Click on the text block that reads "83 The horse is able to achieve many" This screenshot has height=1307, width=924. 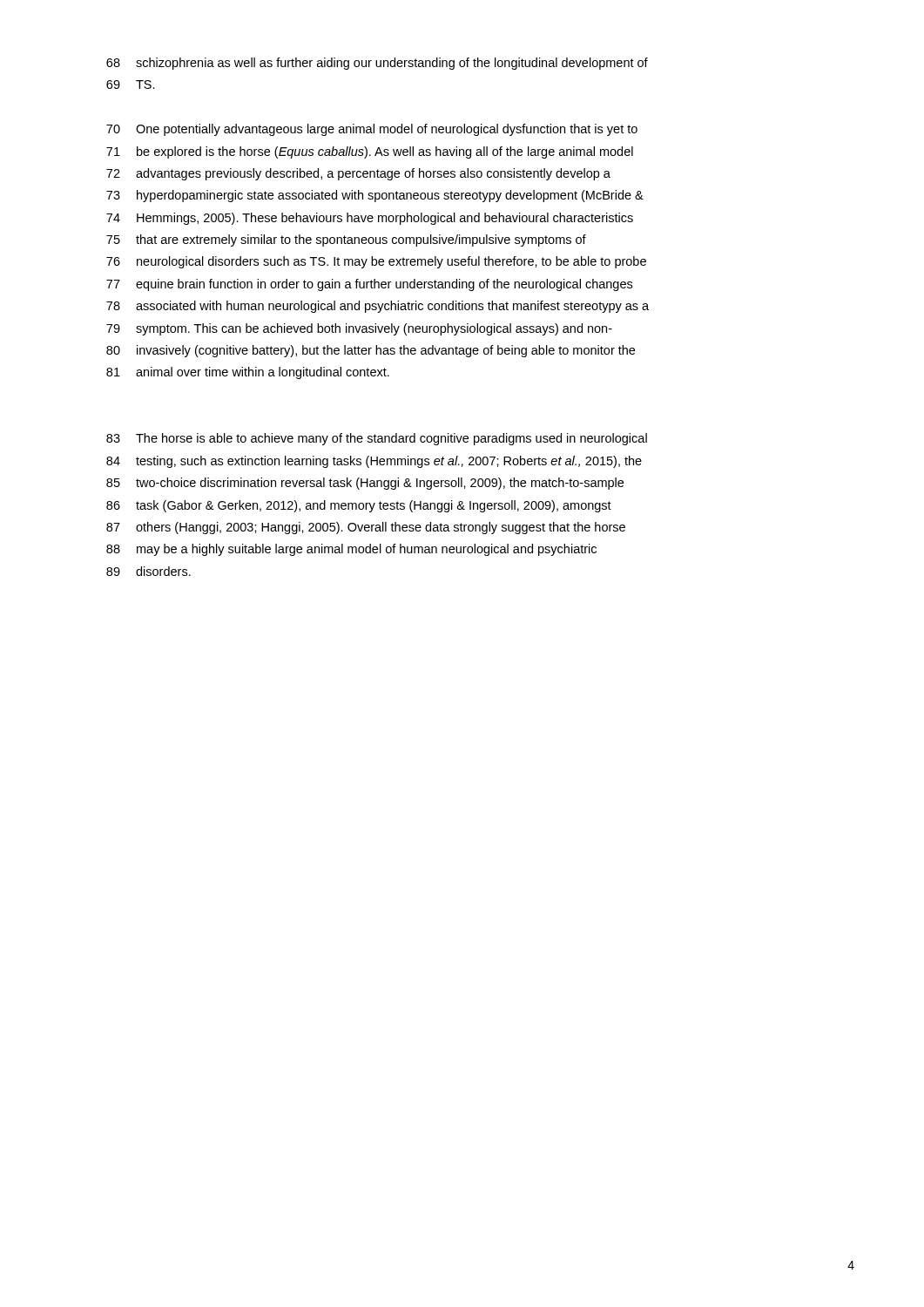pyautogui.click(x=471, y=506)
